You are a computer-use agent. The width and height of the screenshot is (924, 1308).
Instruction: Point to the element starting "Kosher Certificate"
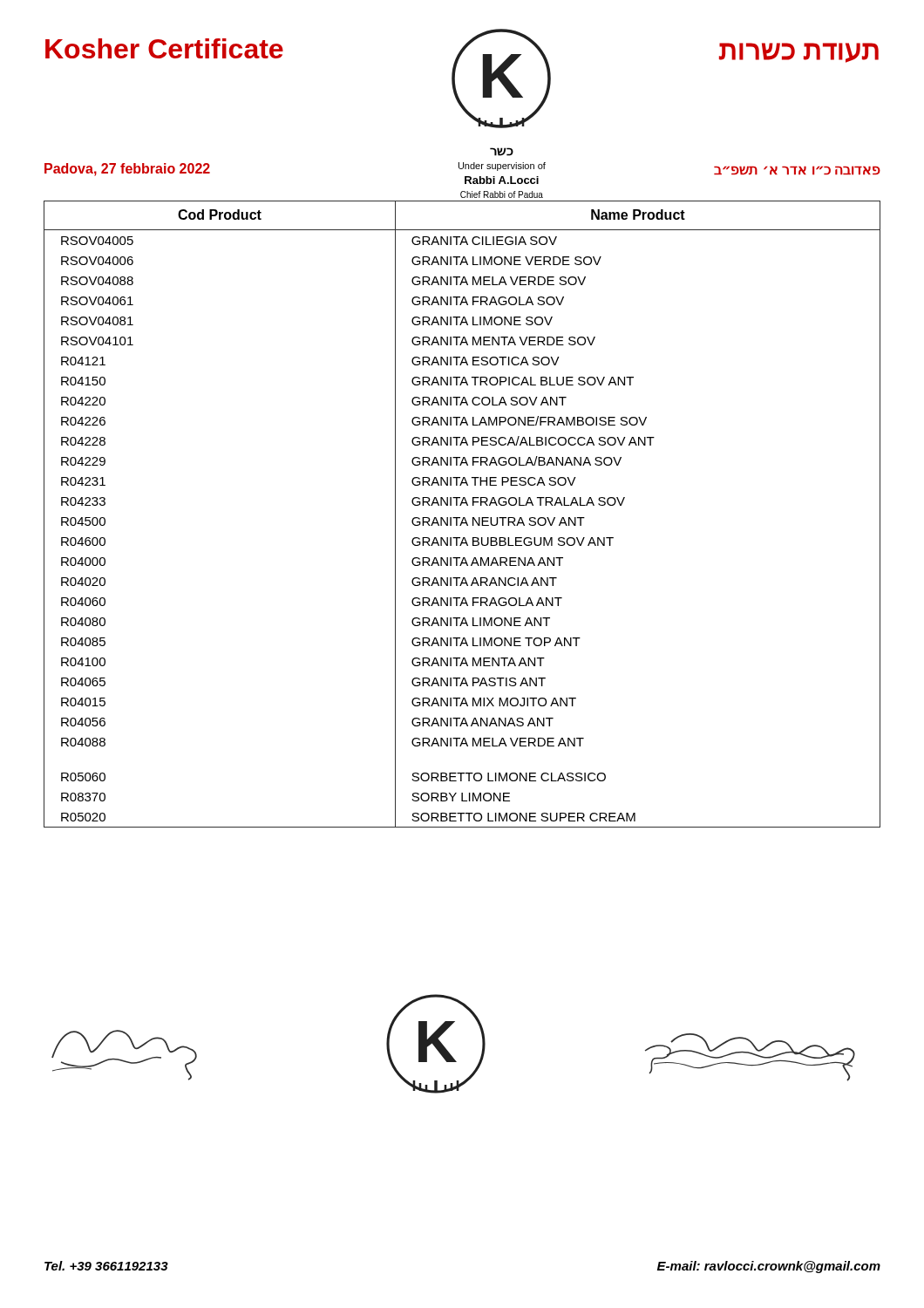coord(164,49)
